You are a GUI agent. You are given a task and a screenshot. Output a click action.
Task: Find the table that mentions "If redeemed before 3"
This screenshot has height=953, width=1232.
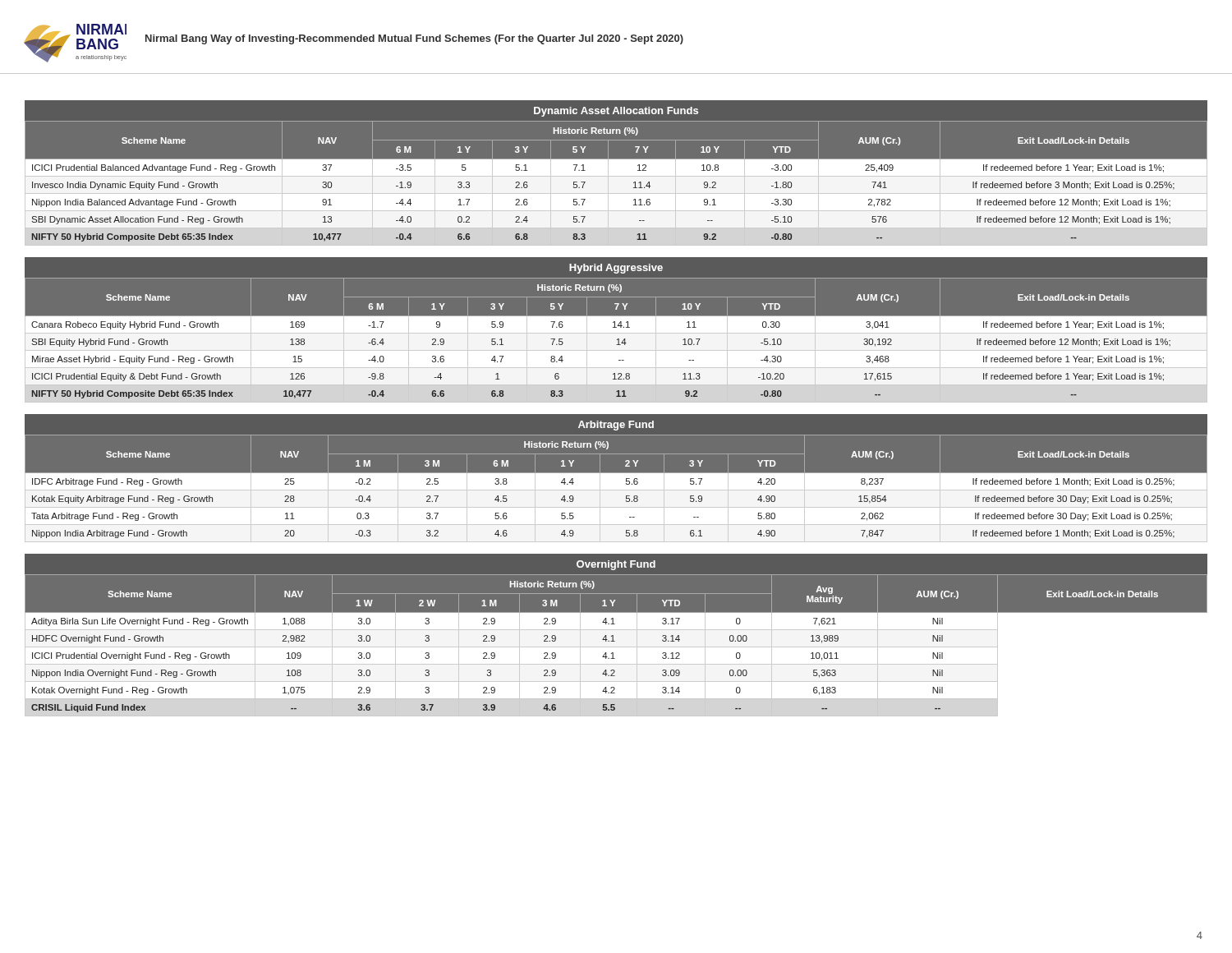[x=616, y=183]
